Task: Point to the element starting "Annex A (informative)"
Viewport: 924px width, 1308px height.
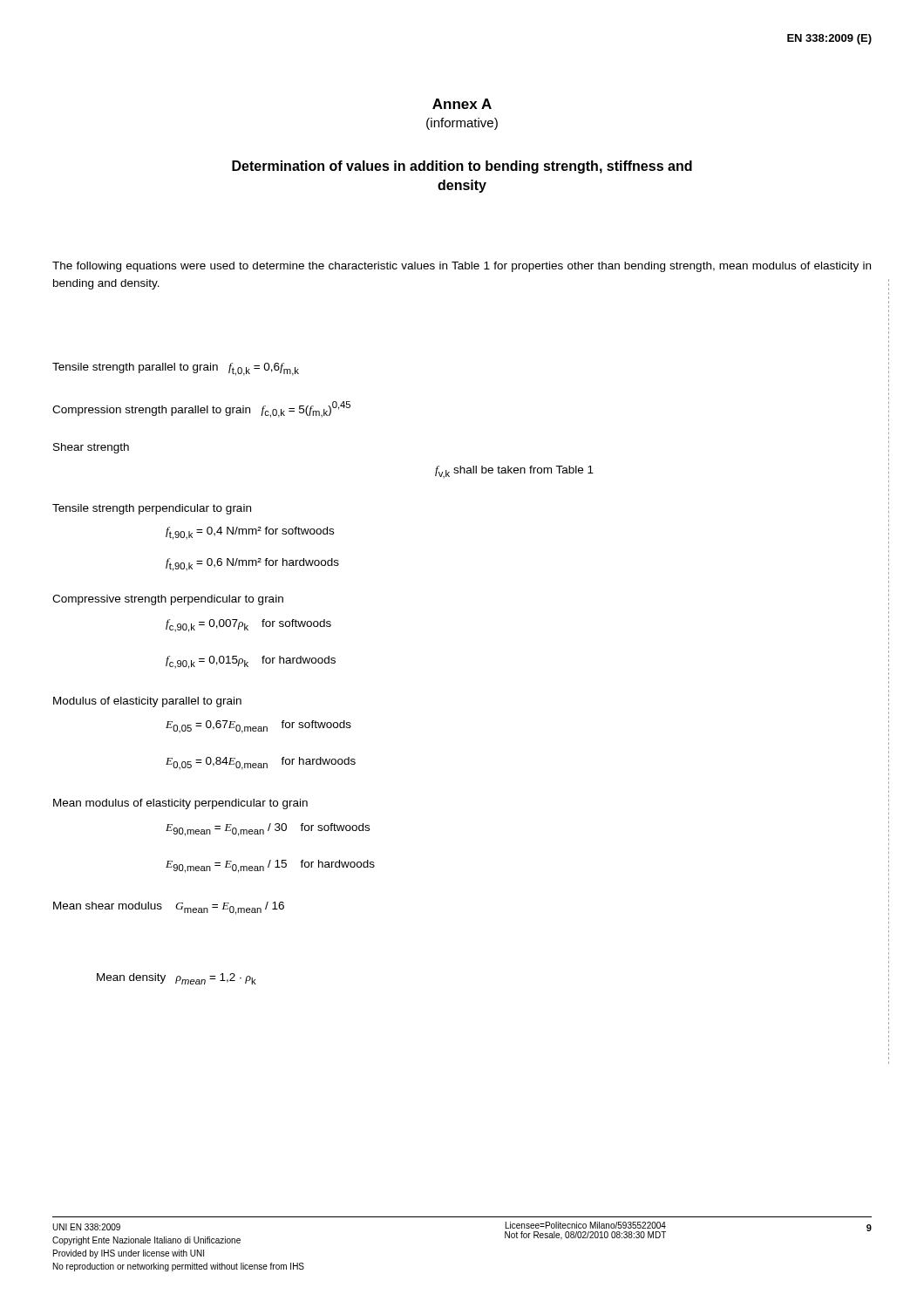Action: pyautogui.click(x=462, y=113)
